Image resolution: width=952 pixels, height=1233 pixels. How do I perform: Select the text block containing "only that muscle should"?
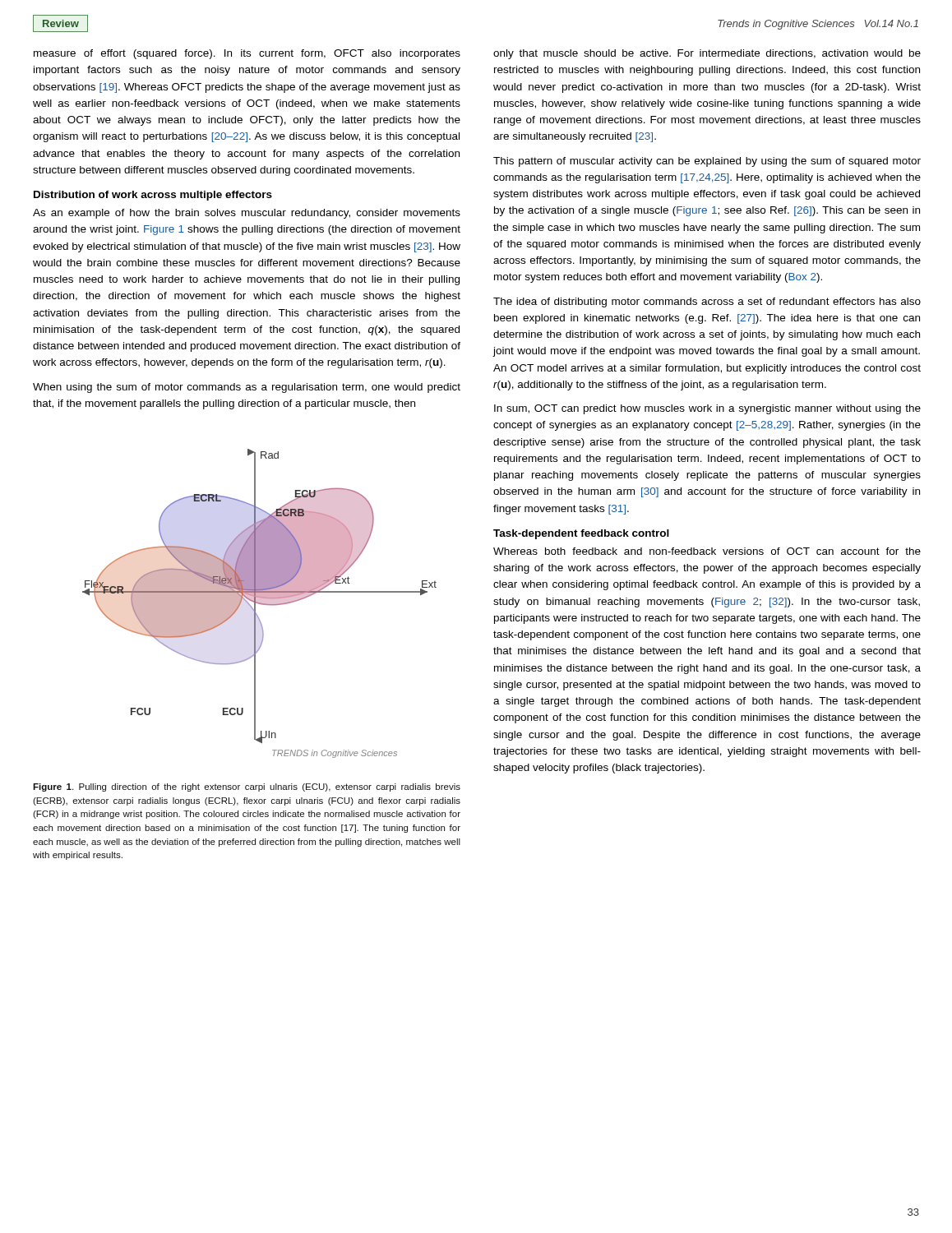tap(707, 281)
